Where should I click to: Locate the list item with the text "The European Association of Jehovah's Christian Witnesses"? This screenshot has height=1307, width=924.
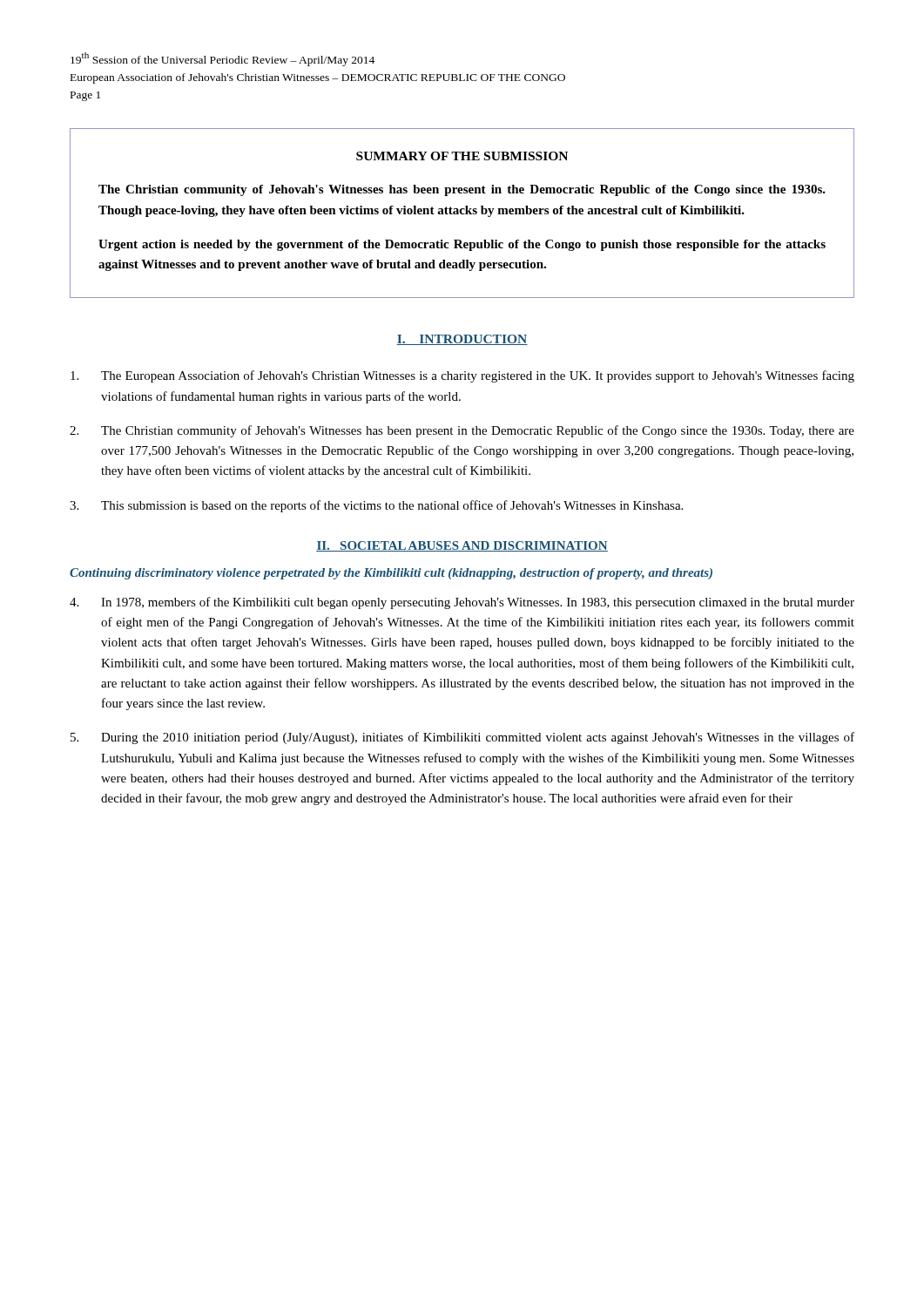coord(462,386)
